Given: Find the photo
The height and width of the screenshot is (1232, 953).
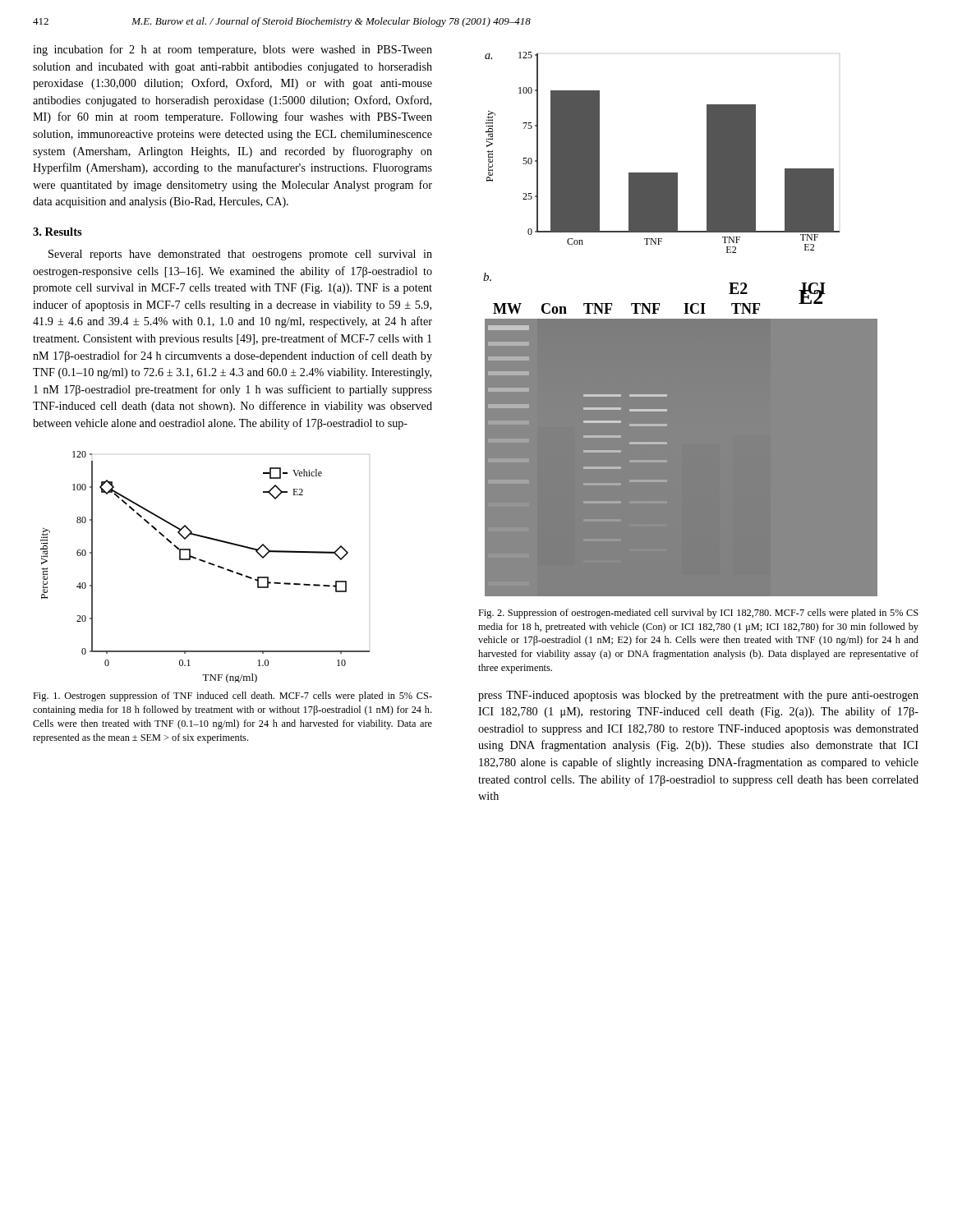Looking at the screenshot, I should [x=698, y=433].
